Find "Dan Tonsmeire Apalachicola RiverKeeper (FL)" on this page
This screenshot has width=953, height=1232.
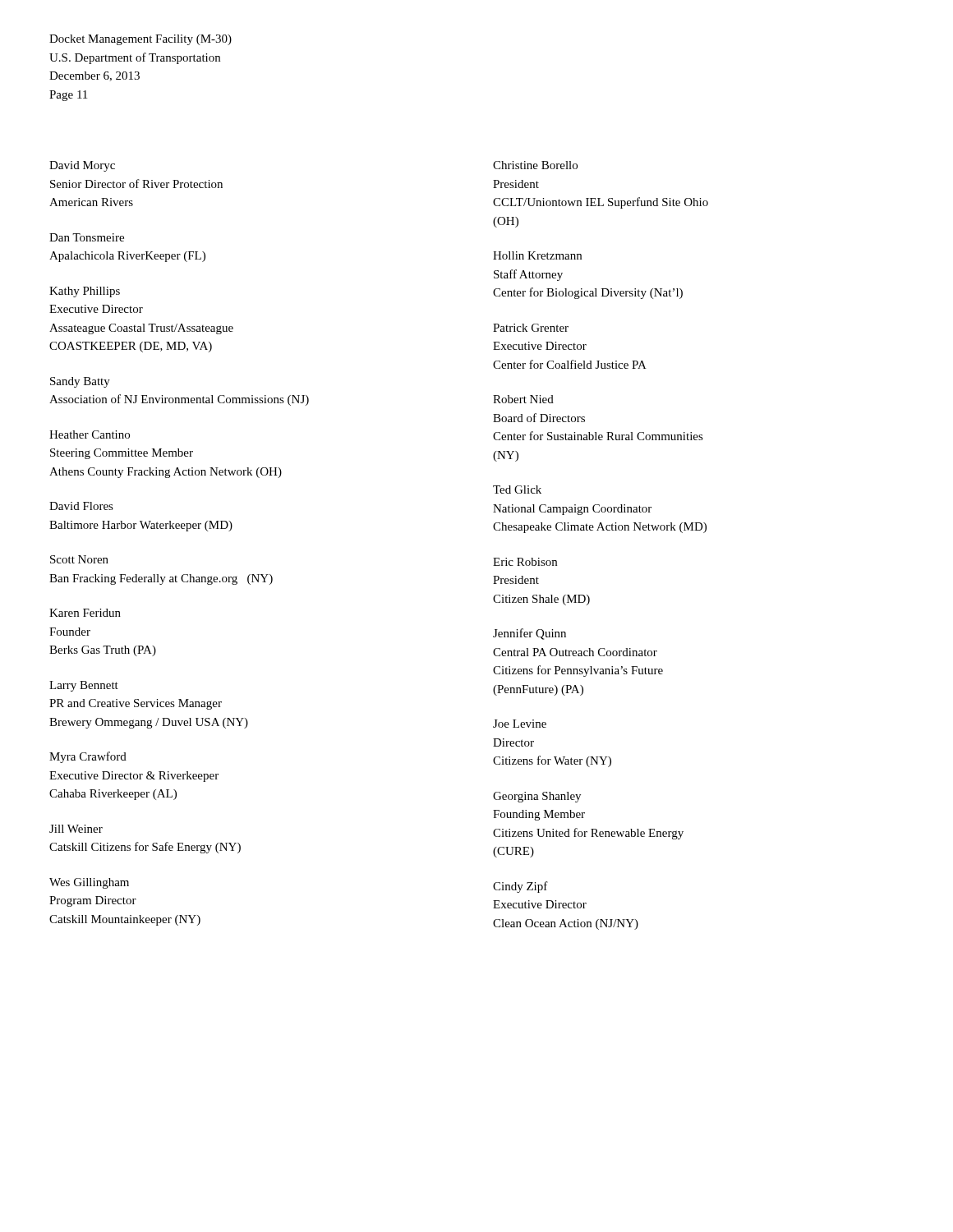click(x=87, y=237)
